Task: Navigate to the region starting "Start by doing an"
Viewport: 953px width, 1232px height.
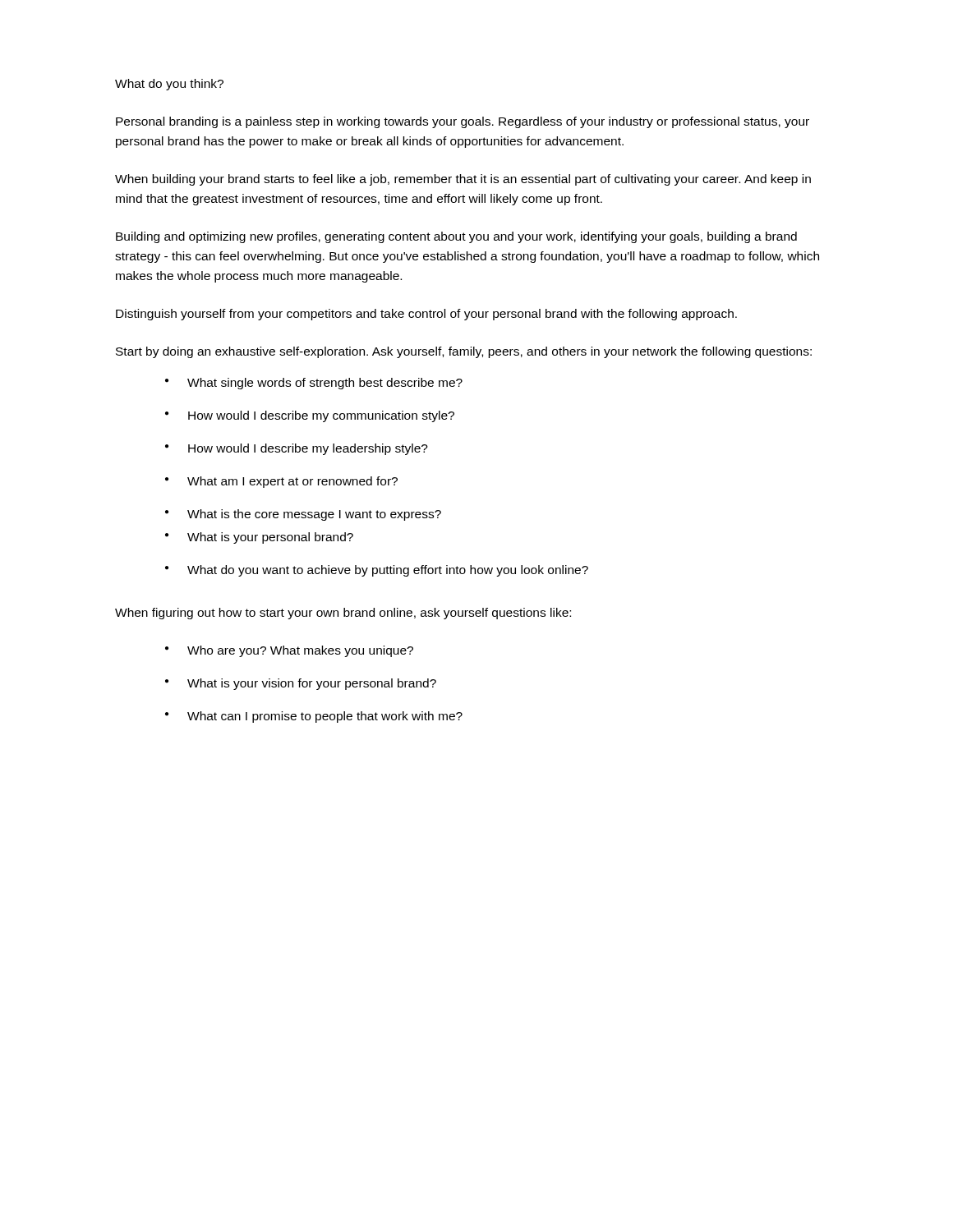Action: pos(464,351)
